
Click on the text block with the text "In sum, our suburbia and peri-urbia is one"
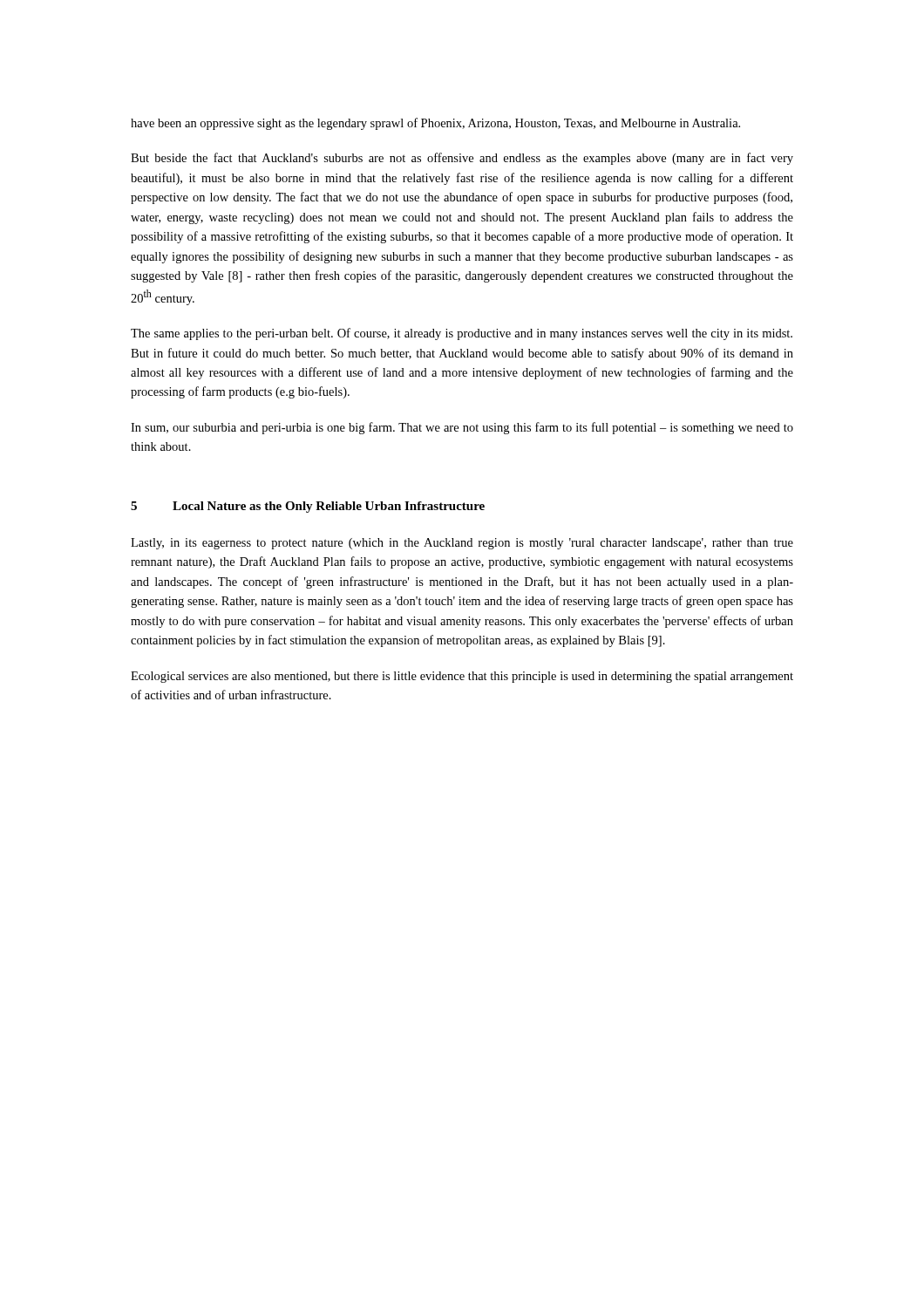click(462, 437)
